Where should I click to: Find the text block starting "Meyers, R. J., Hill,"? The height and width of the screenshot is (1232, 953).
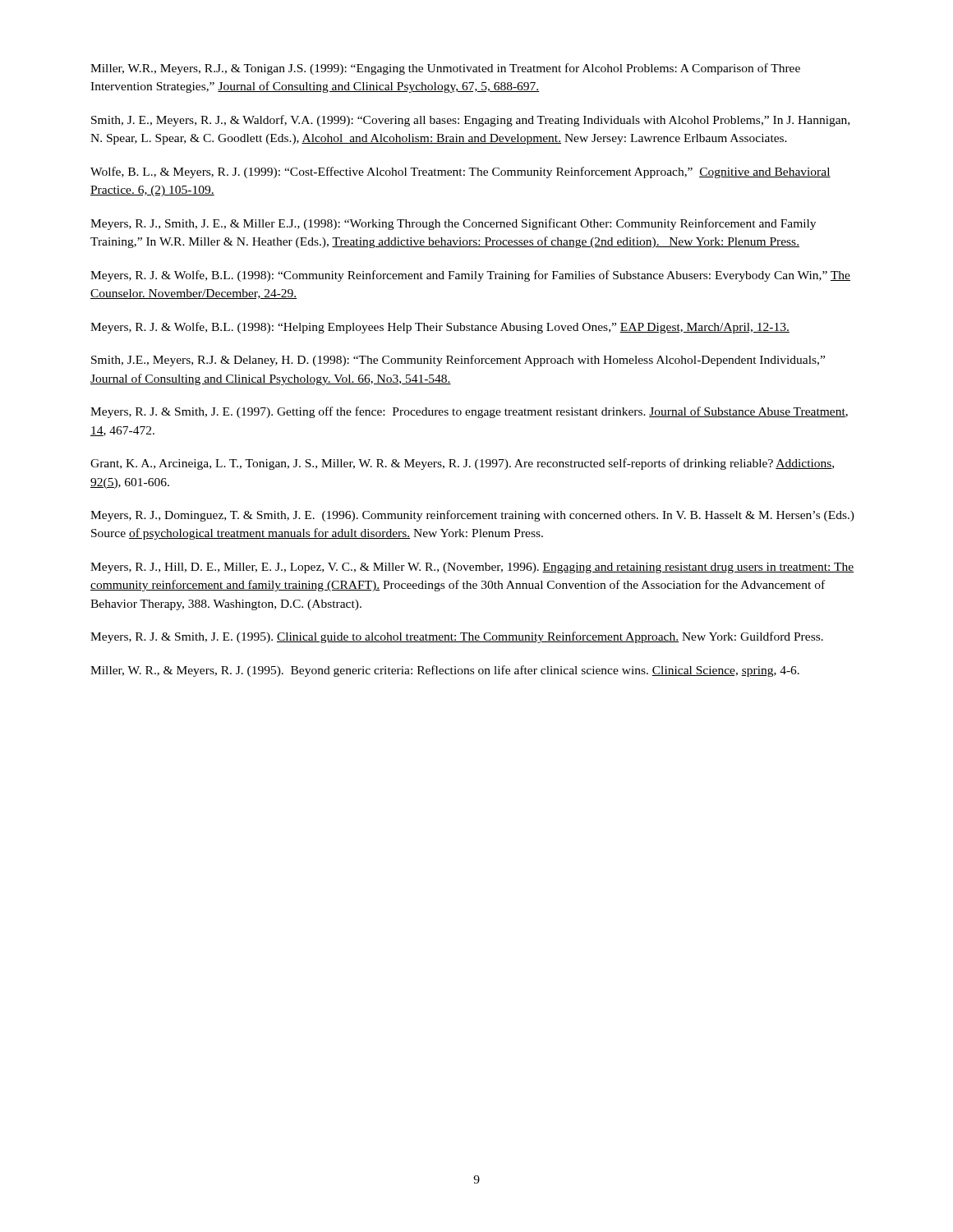point(472,585)
